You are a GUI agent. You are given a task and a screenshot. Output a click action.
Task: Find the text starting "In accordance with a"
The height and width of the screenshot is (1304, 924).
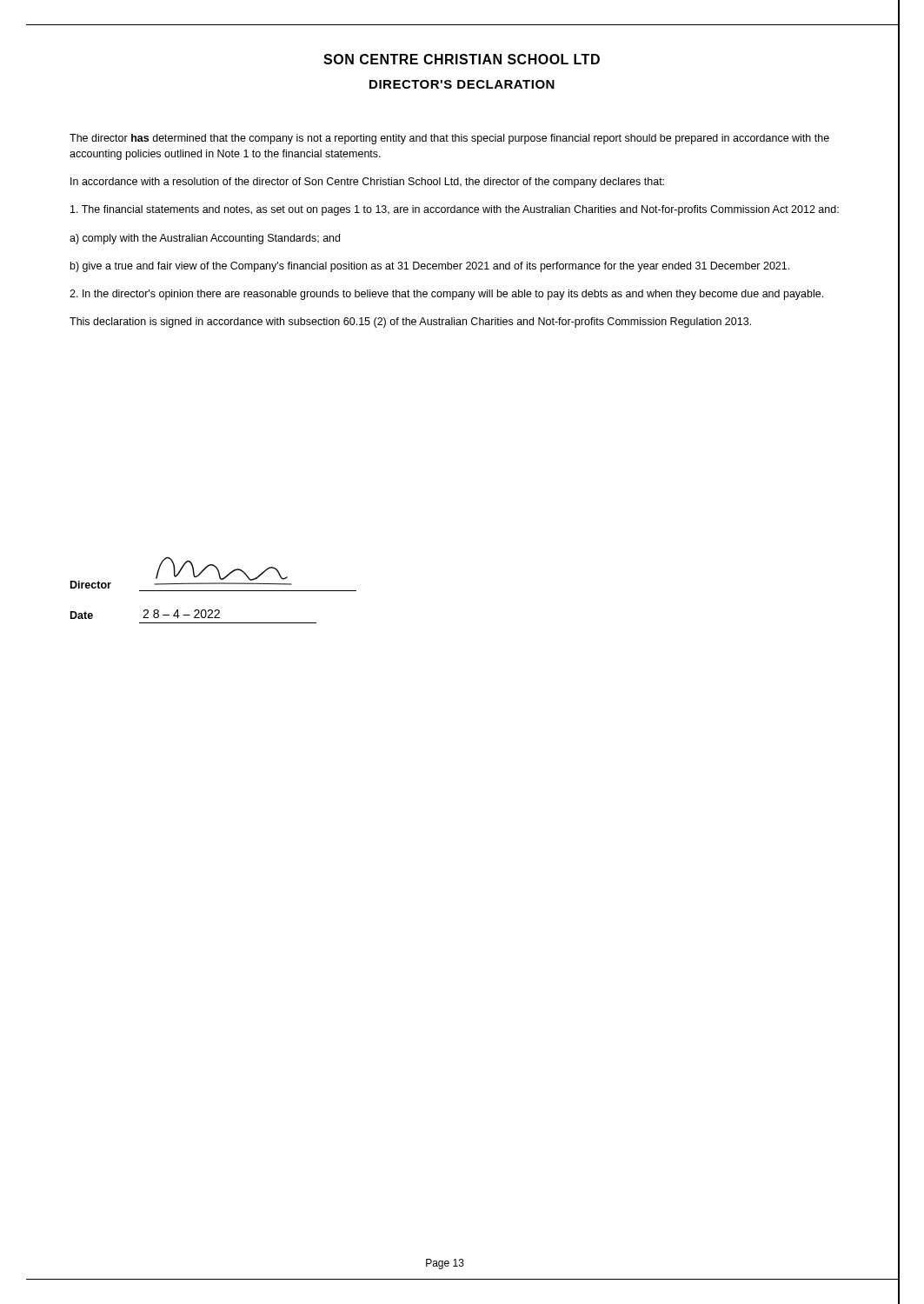(367, 182)
